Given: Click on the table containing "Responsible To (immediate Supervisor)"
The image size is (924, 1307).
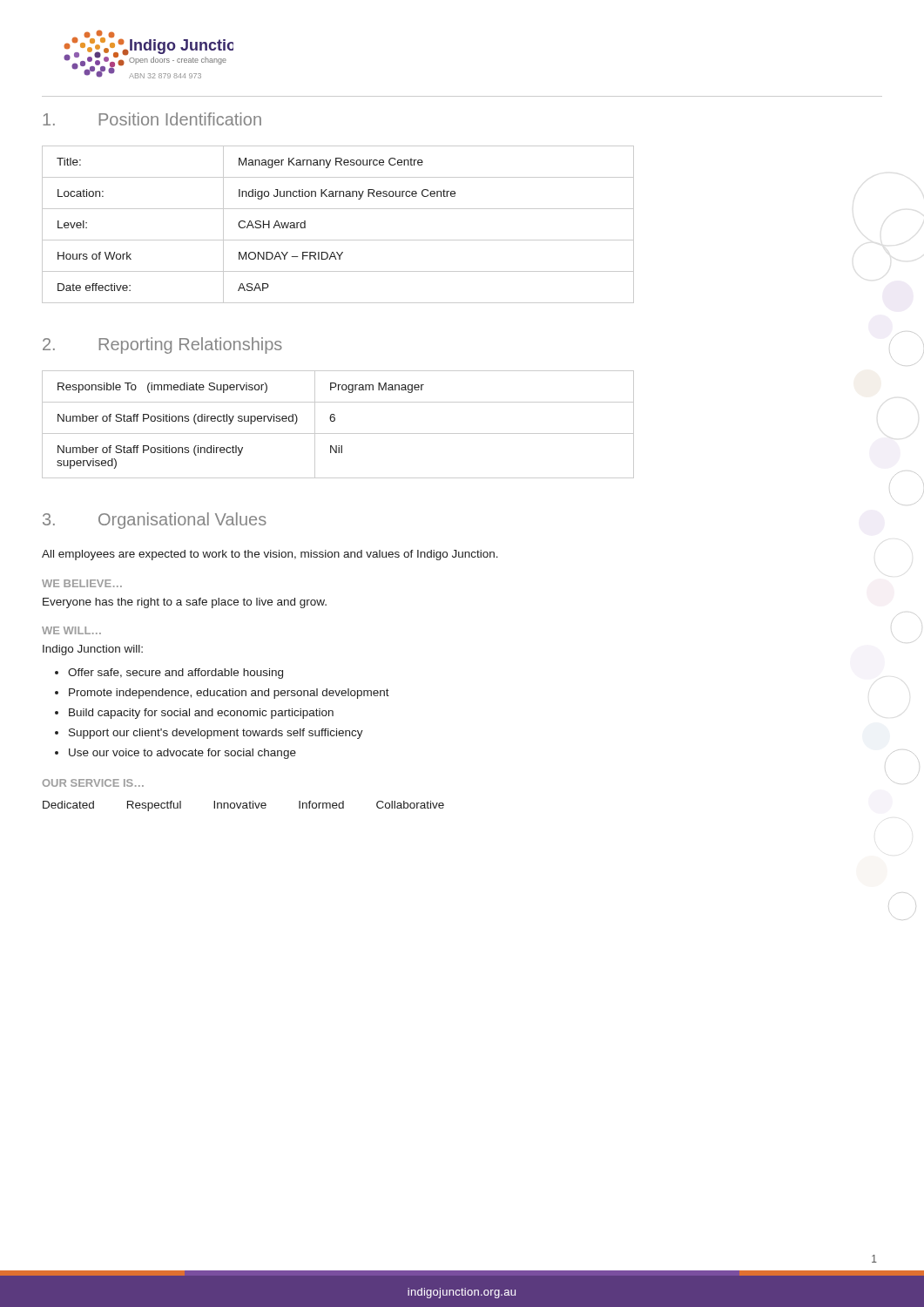Looking at the screenshot, I should click(413, 424).
